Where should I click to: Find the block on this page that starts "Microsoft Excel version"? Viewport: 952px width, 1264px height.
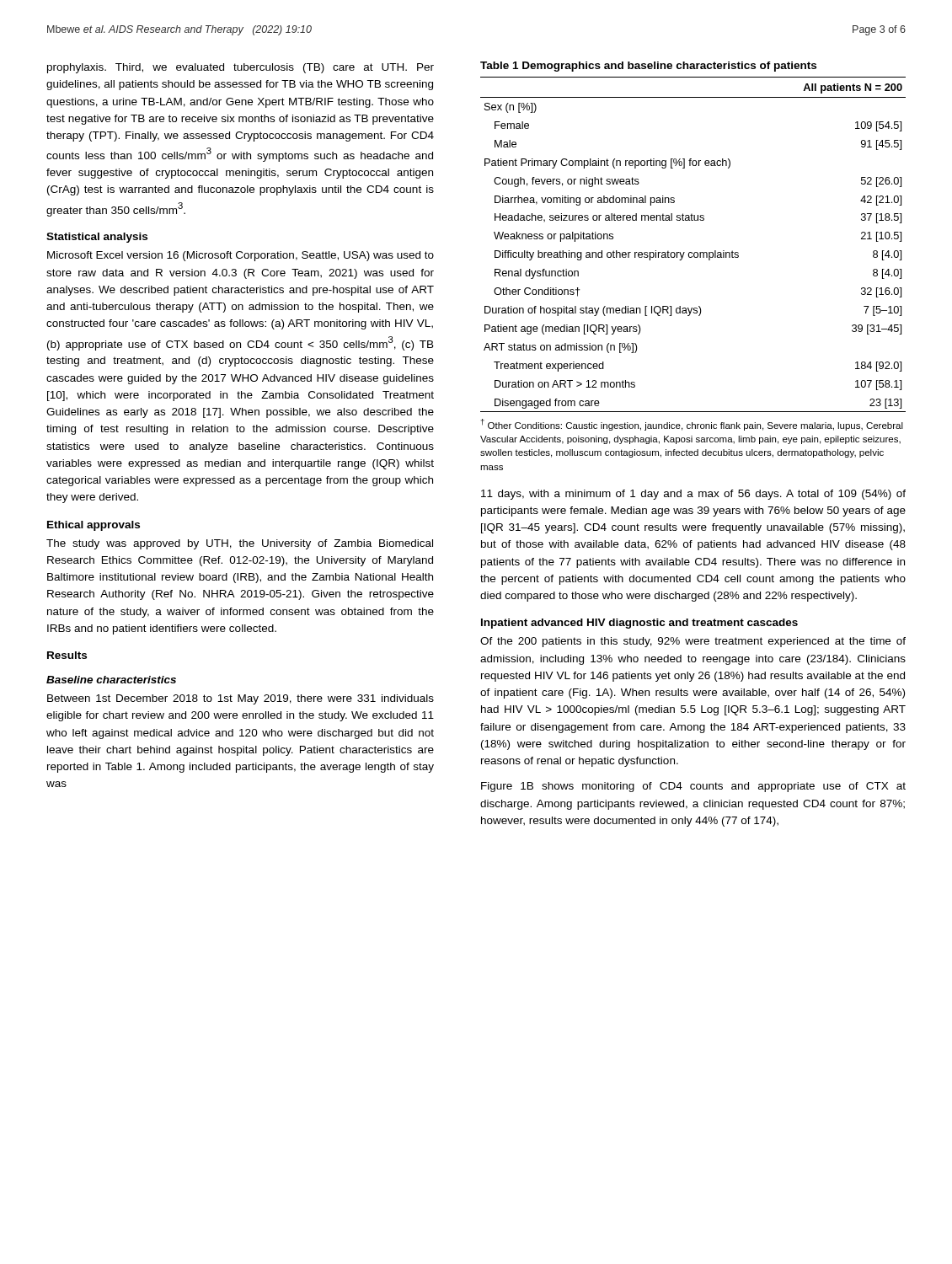click(x=240, y=377)
